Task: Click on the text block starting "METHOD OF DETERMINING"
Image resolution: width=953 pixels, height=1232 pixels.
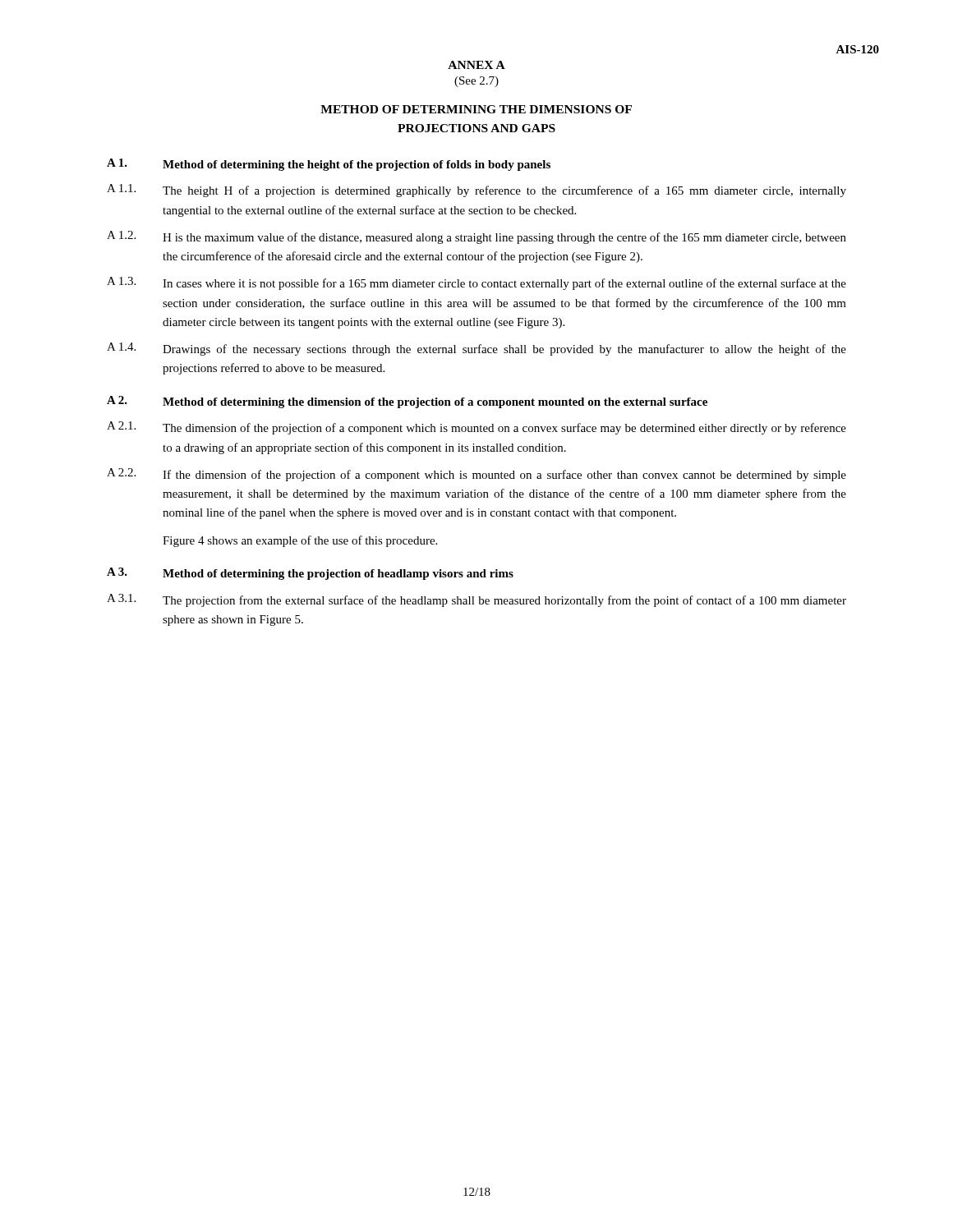Action: (476, 118)
